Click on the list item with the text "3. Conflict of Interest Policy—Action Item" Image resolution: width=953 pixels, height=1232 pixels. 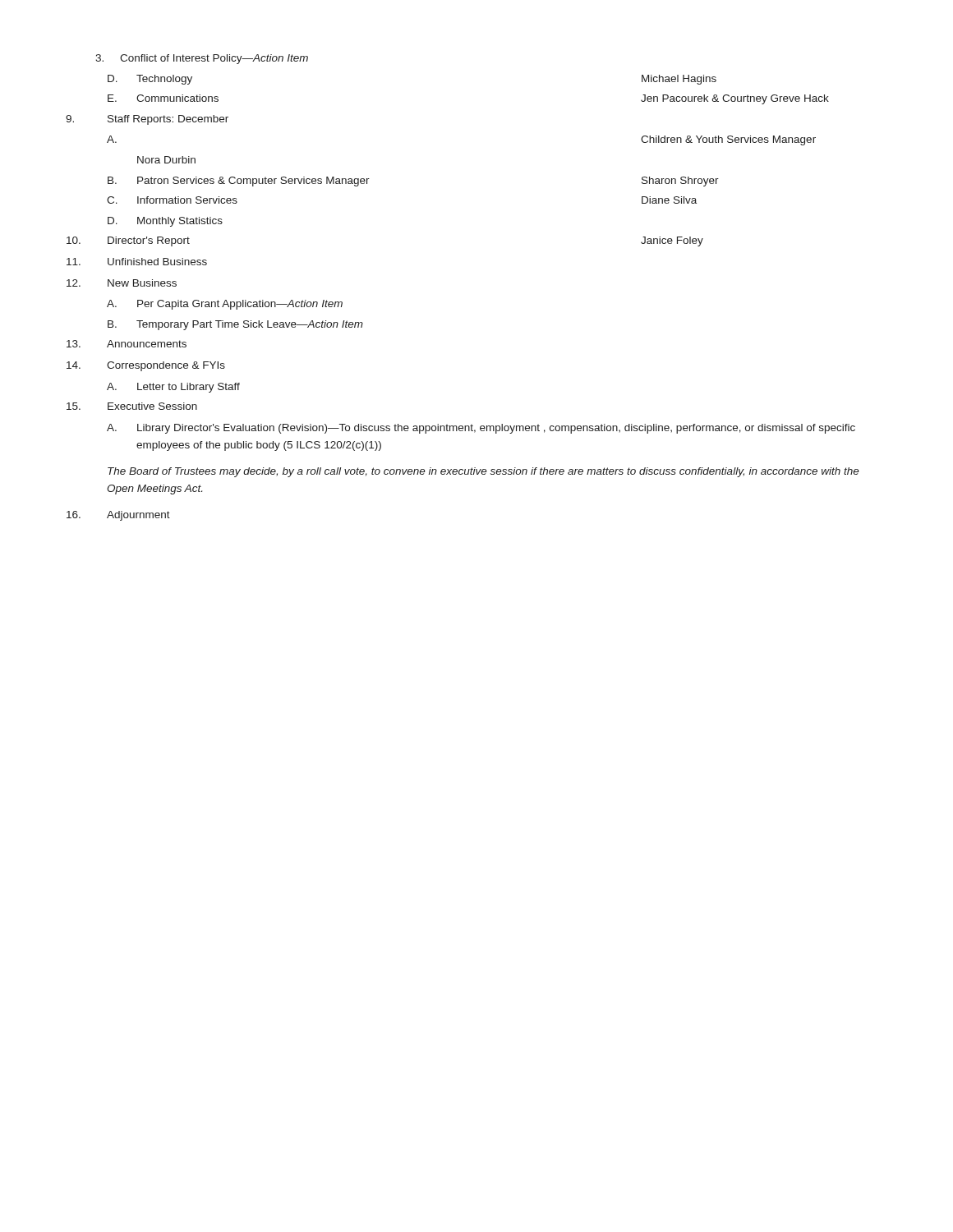202,59
